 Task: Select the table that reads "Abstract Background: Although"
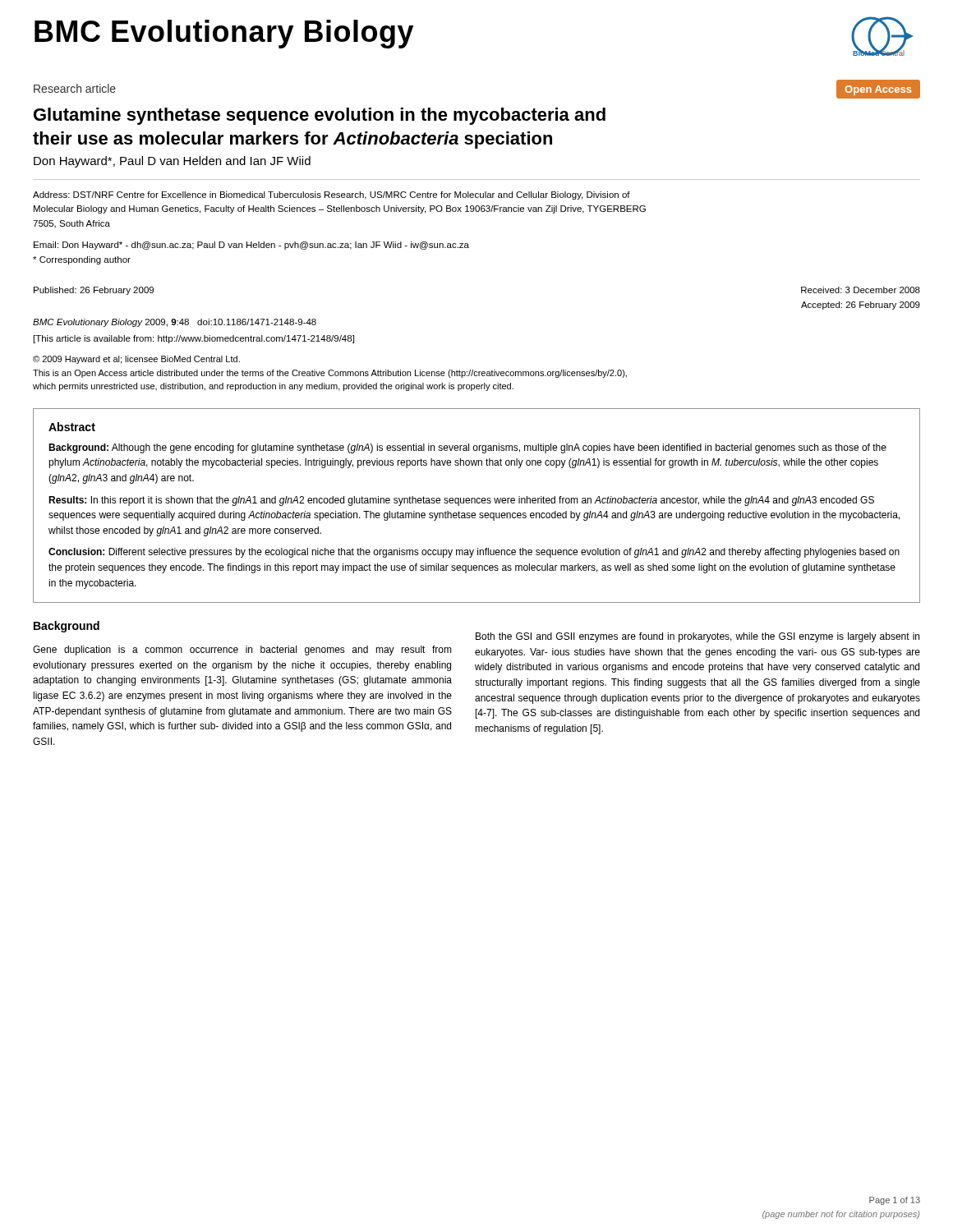(476, 505)
